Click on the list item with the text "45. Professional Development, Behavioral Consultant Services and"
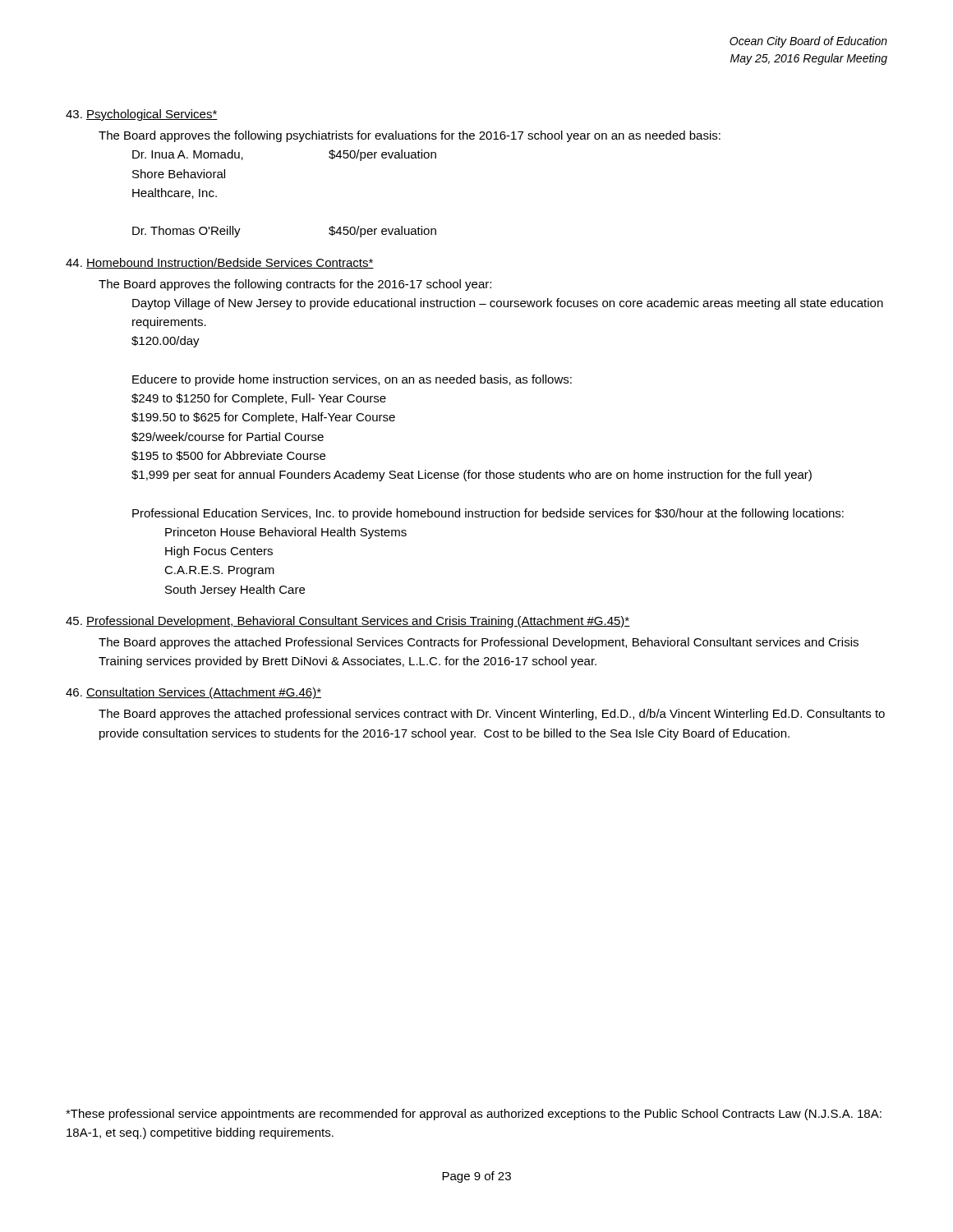Image resolution: width=953 pixels, height=1232 pixels. point(476,642)
